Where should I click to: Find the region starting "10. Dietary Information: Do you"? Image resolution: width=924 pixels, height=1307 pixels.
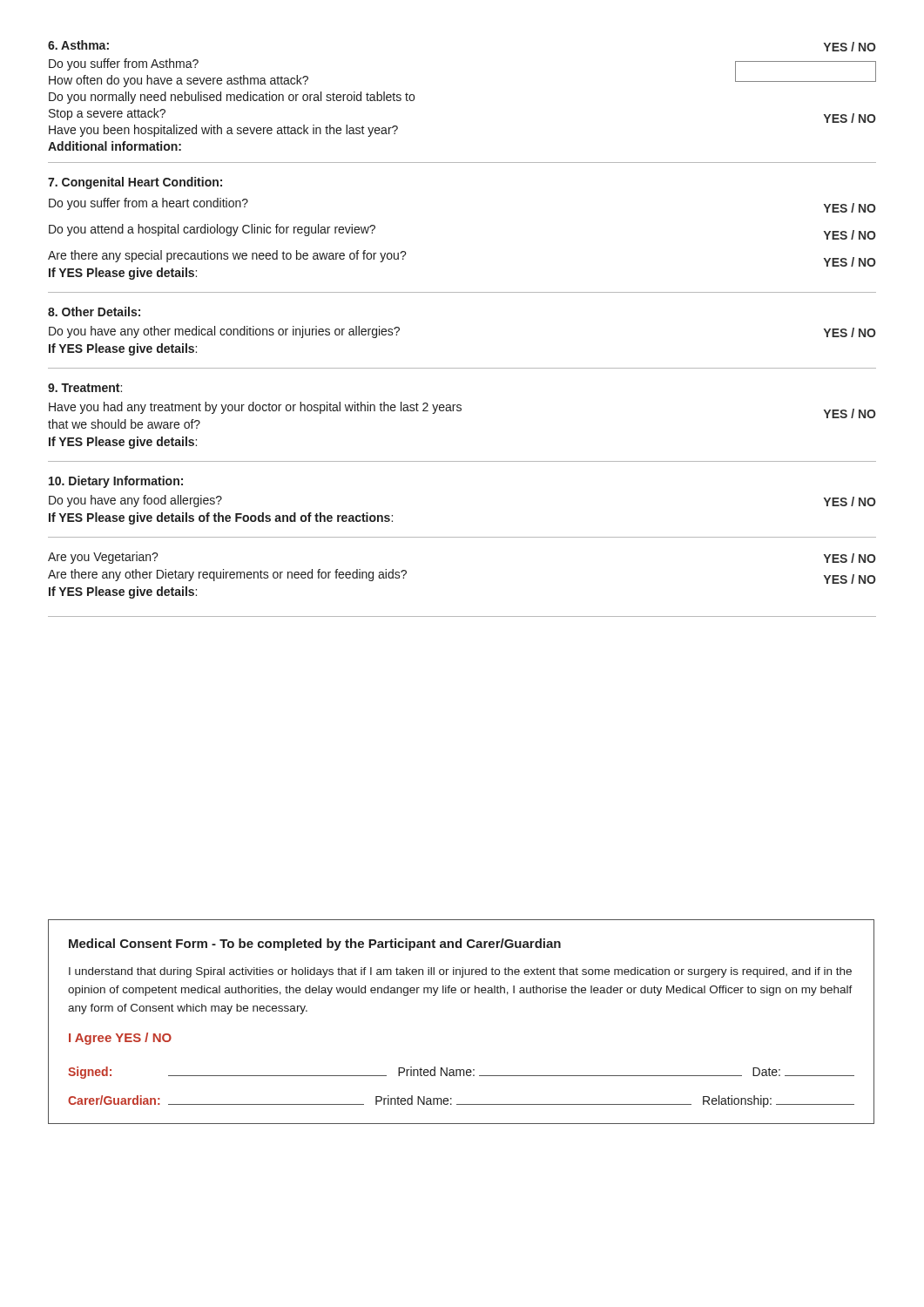coord(116,482)
